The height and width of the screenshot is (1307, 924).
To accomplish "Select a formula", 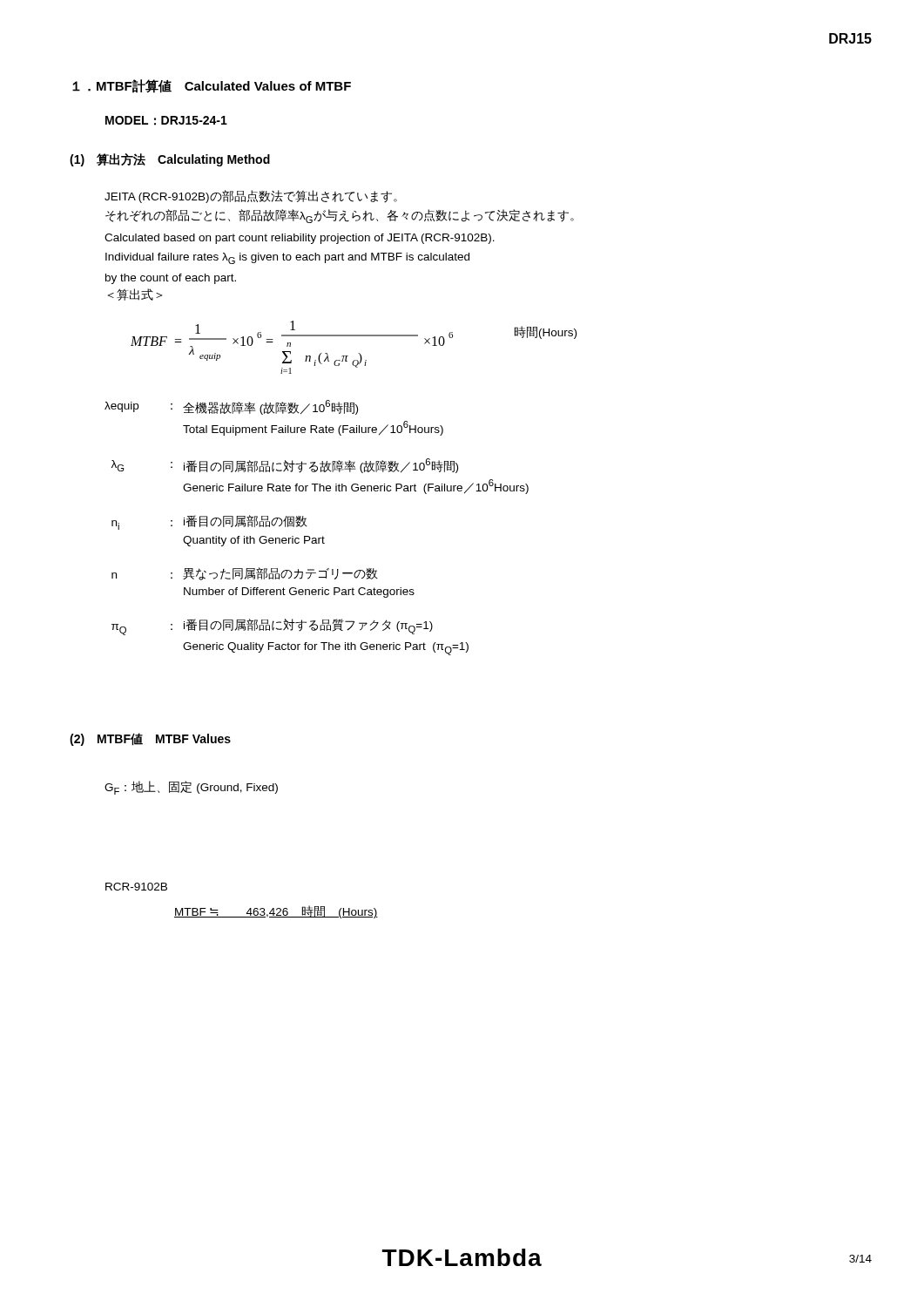I will [353, 344].
